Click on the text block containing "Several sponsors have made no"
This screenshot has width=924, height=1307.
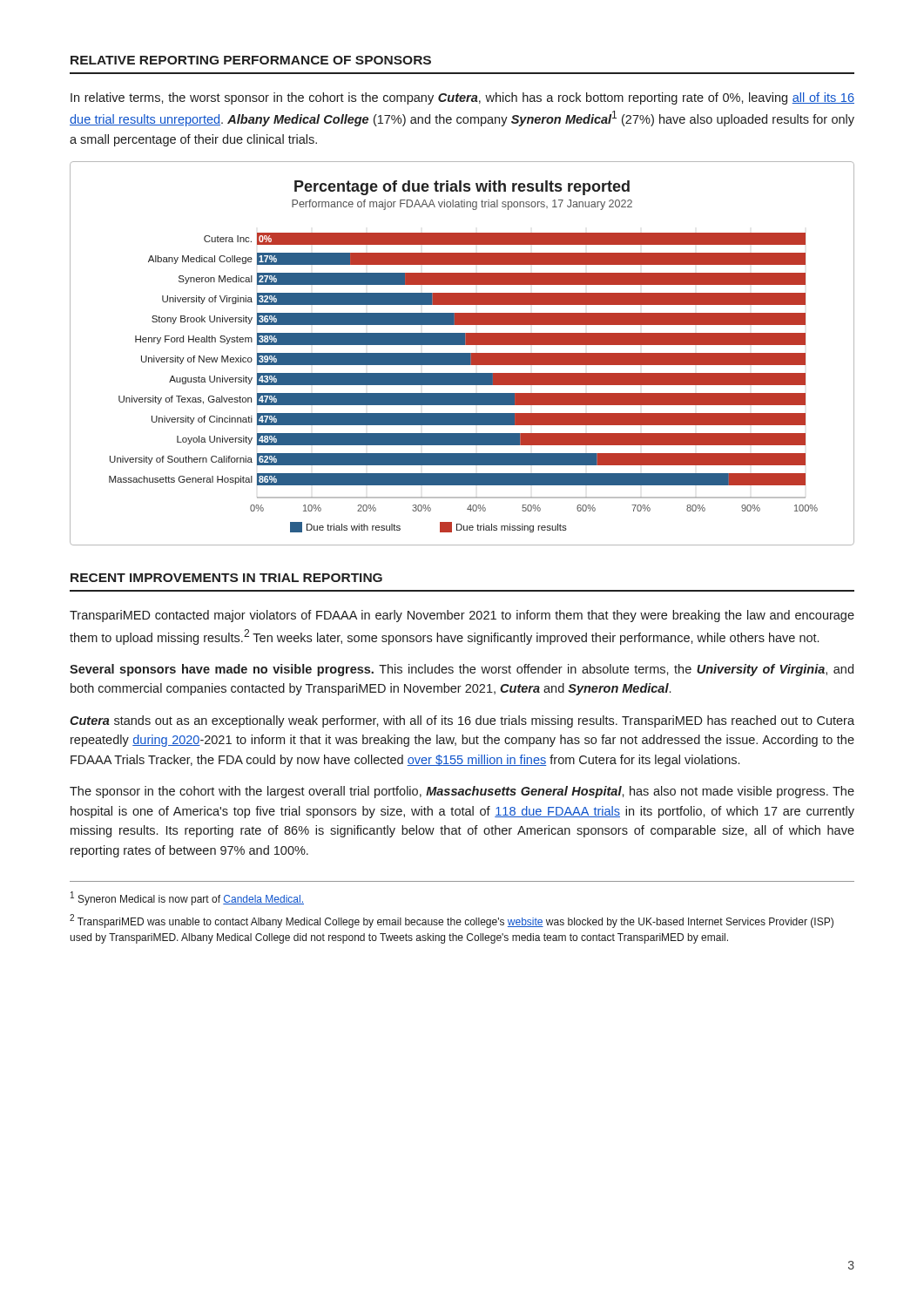[x=462, y=679]
